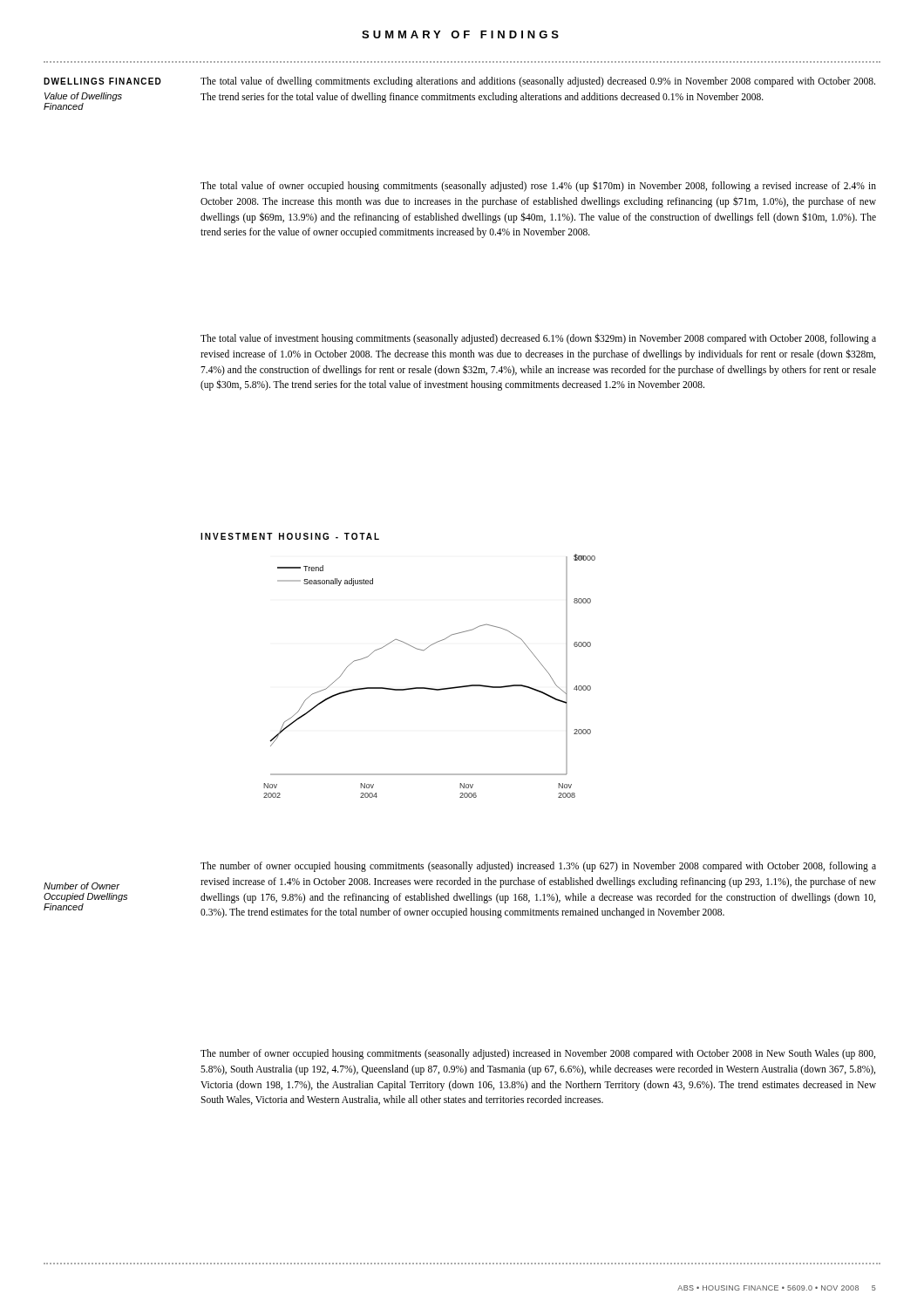Click on the text block starting "The total value of investment housing commitments"
924x1308 pixels.
(538, 362)
